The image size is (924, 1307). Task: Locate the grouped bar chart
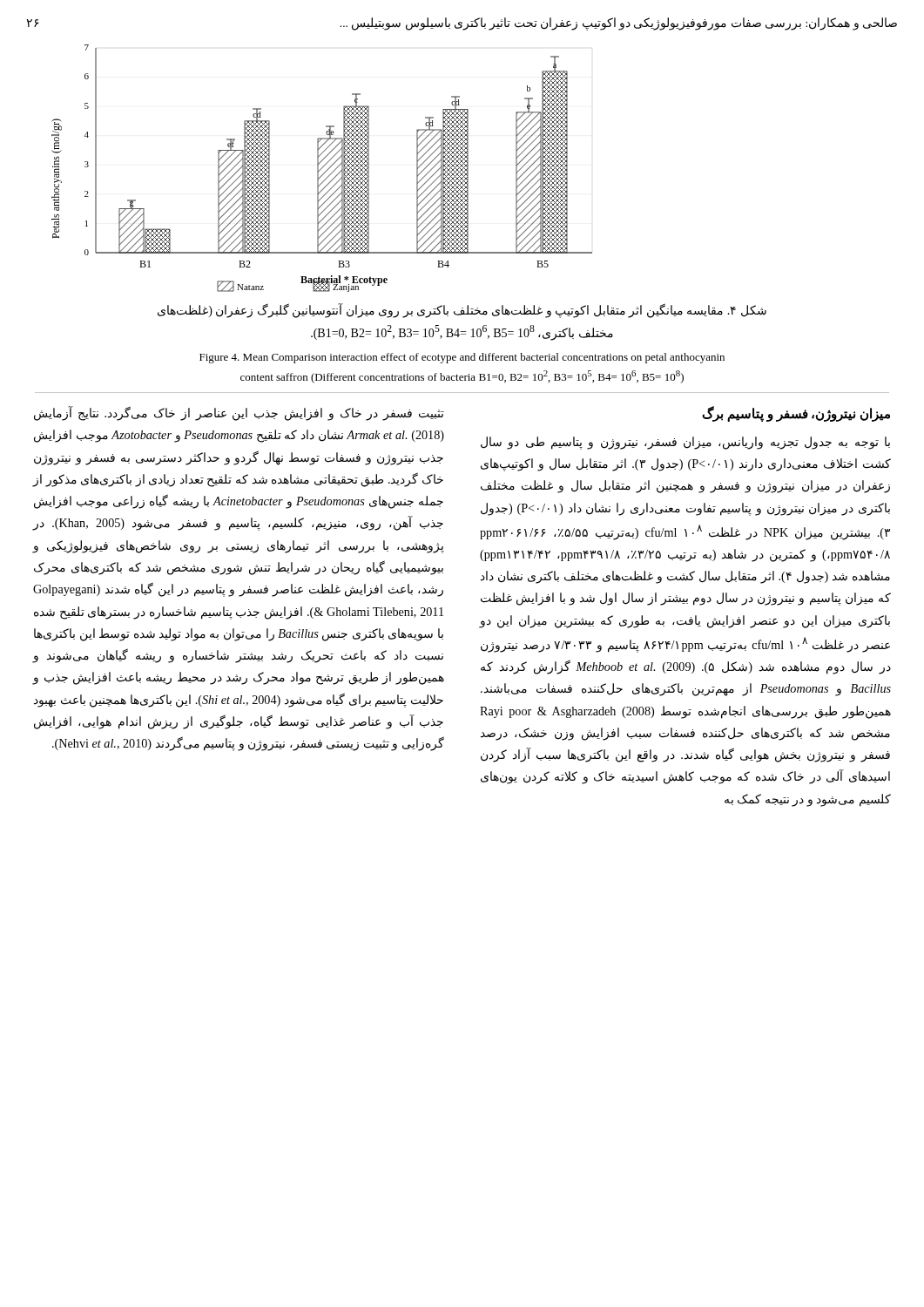tap(331, 167)
